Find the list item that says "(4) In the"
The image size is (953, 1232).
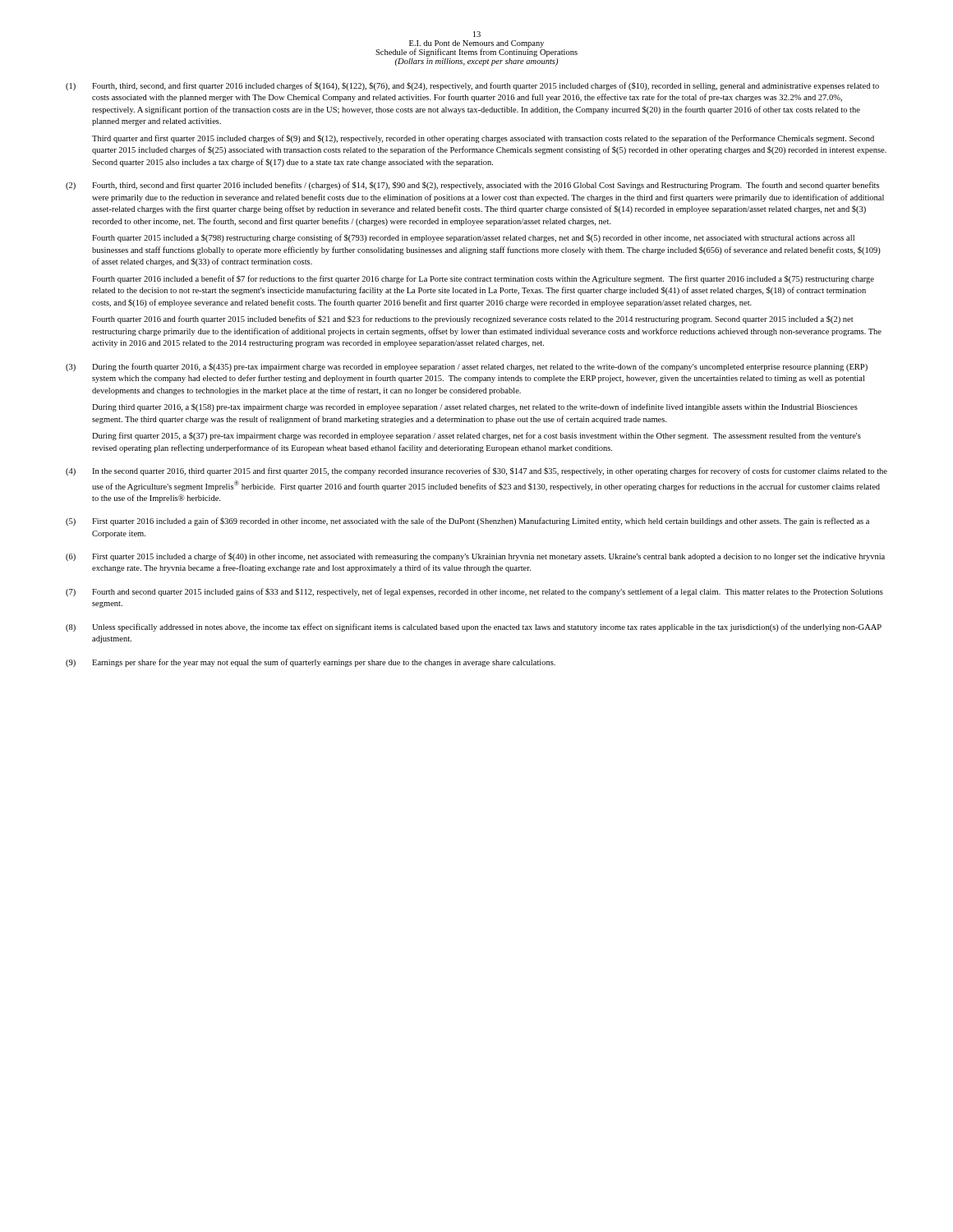(476, 488)
